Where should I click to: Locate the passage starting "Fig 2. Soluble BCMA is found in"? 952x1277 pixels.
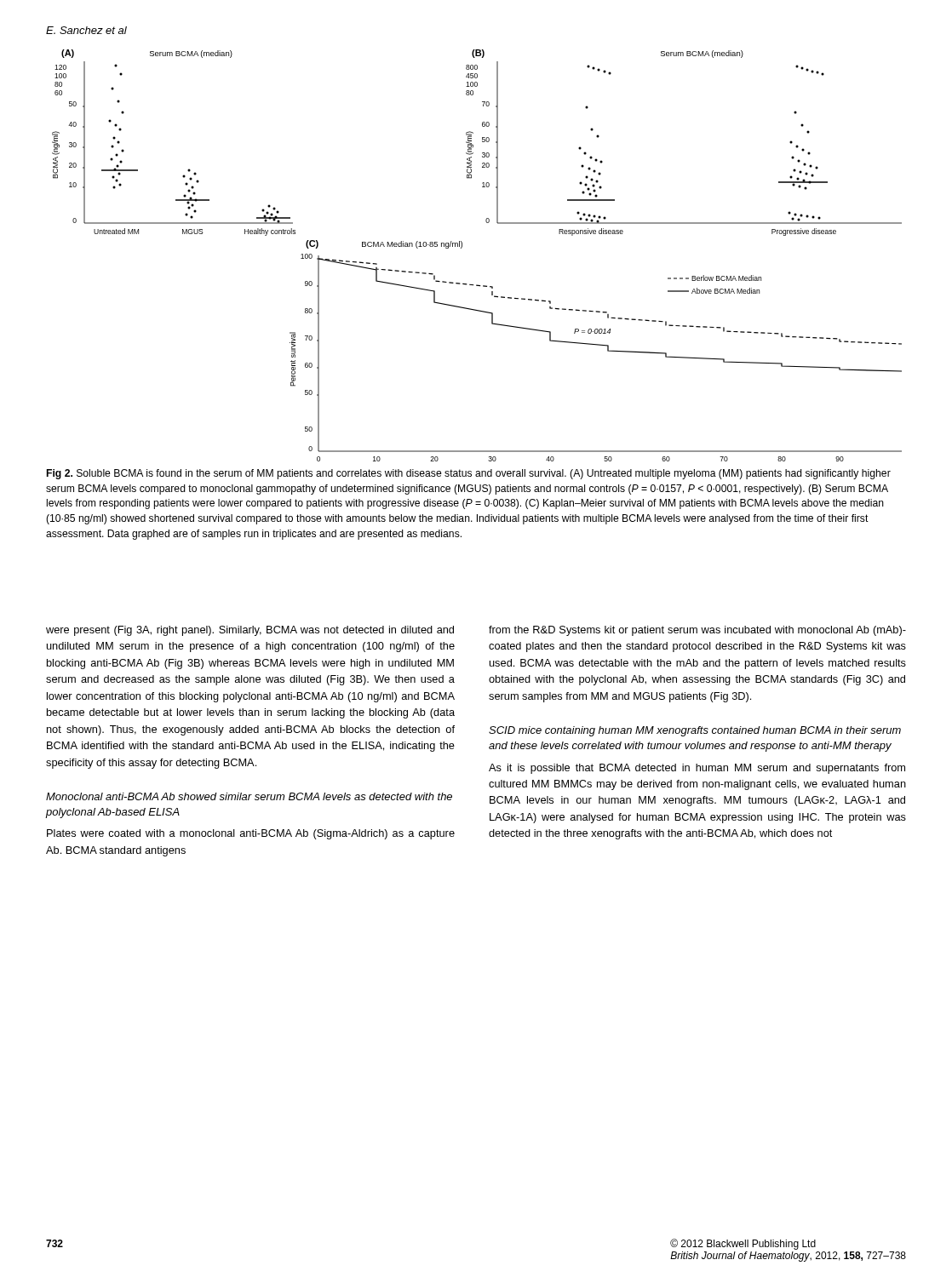click(x=476, y=504)
